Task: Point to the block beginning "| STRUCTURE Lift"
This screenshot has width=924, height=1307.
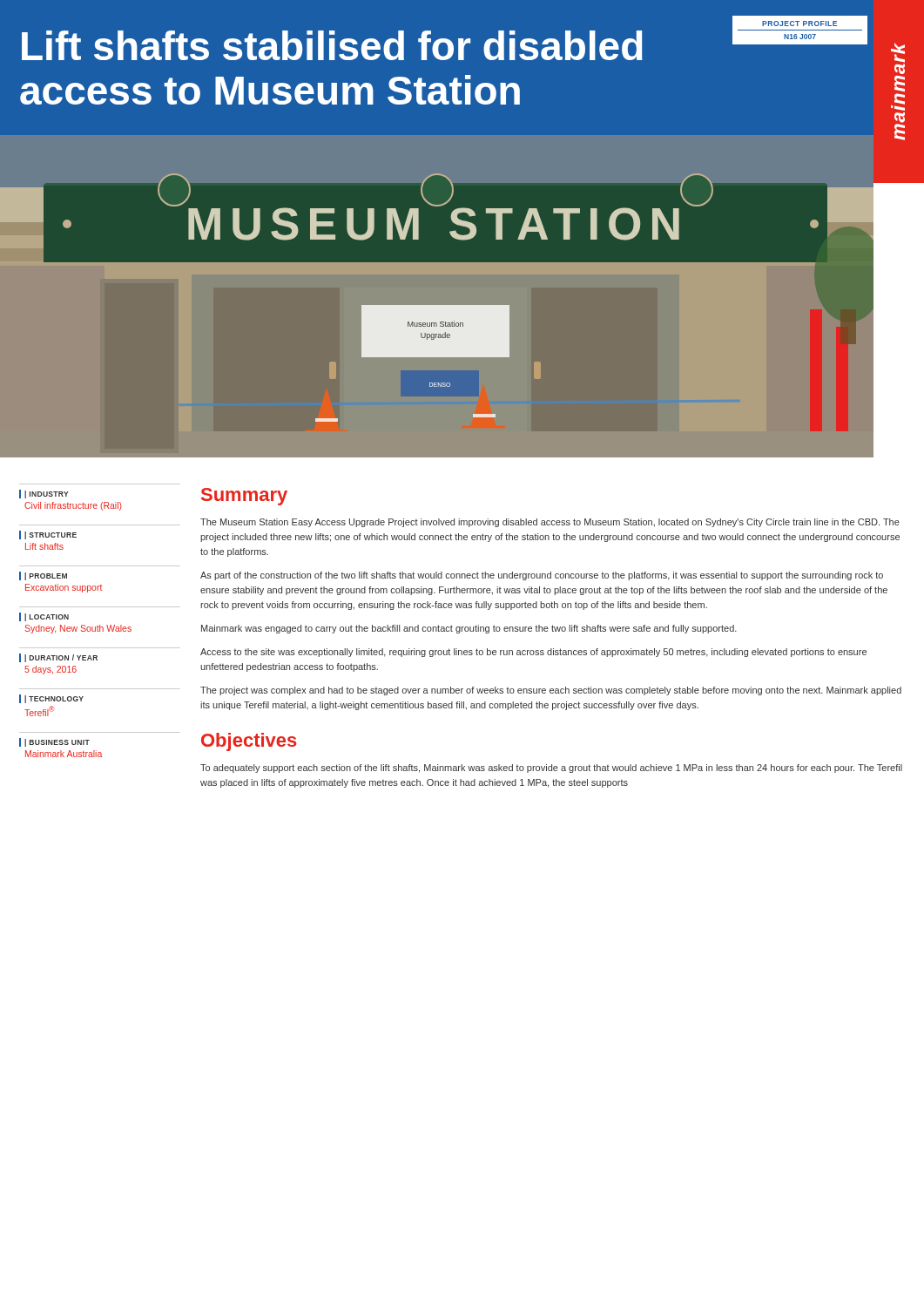Action: [48, 535]
